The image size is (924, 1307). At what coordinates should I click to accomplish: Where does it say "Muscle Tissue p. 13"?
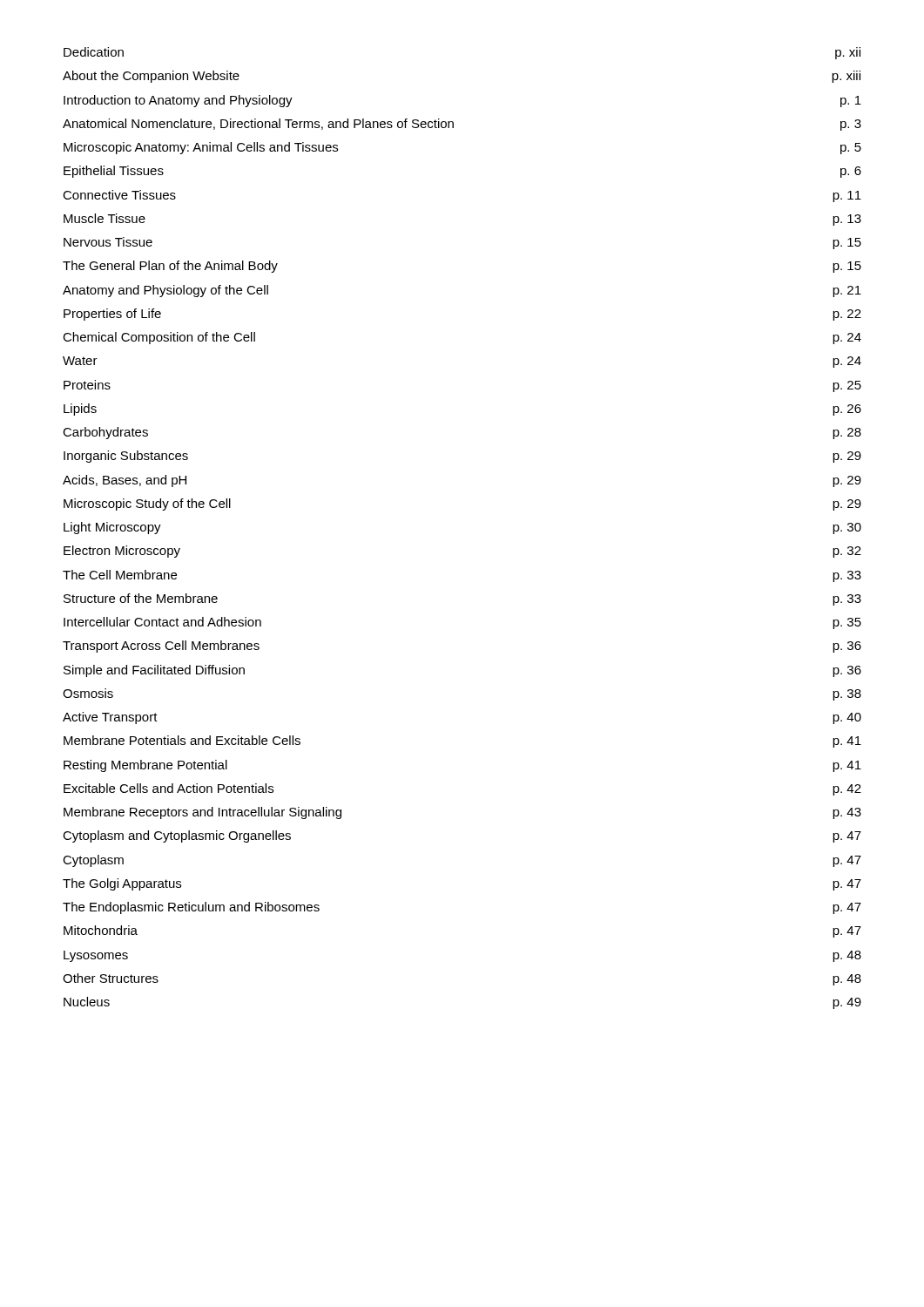101,219
